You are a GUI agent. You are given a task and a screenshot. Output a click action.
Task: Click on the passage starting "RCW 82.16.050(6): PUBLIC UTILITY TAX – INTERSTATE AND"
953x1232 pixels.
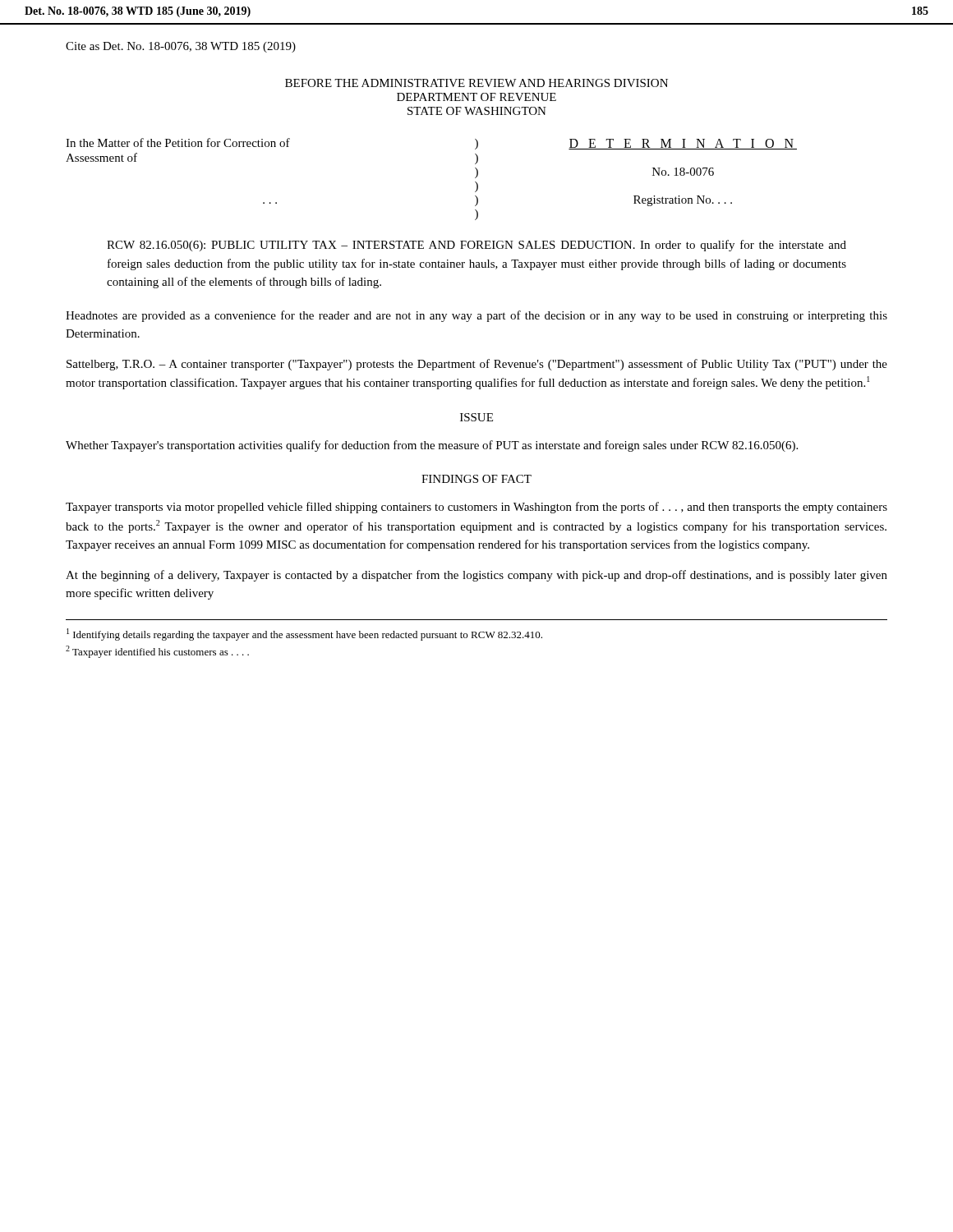pyautogui.click(x=476, y=263)
